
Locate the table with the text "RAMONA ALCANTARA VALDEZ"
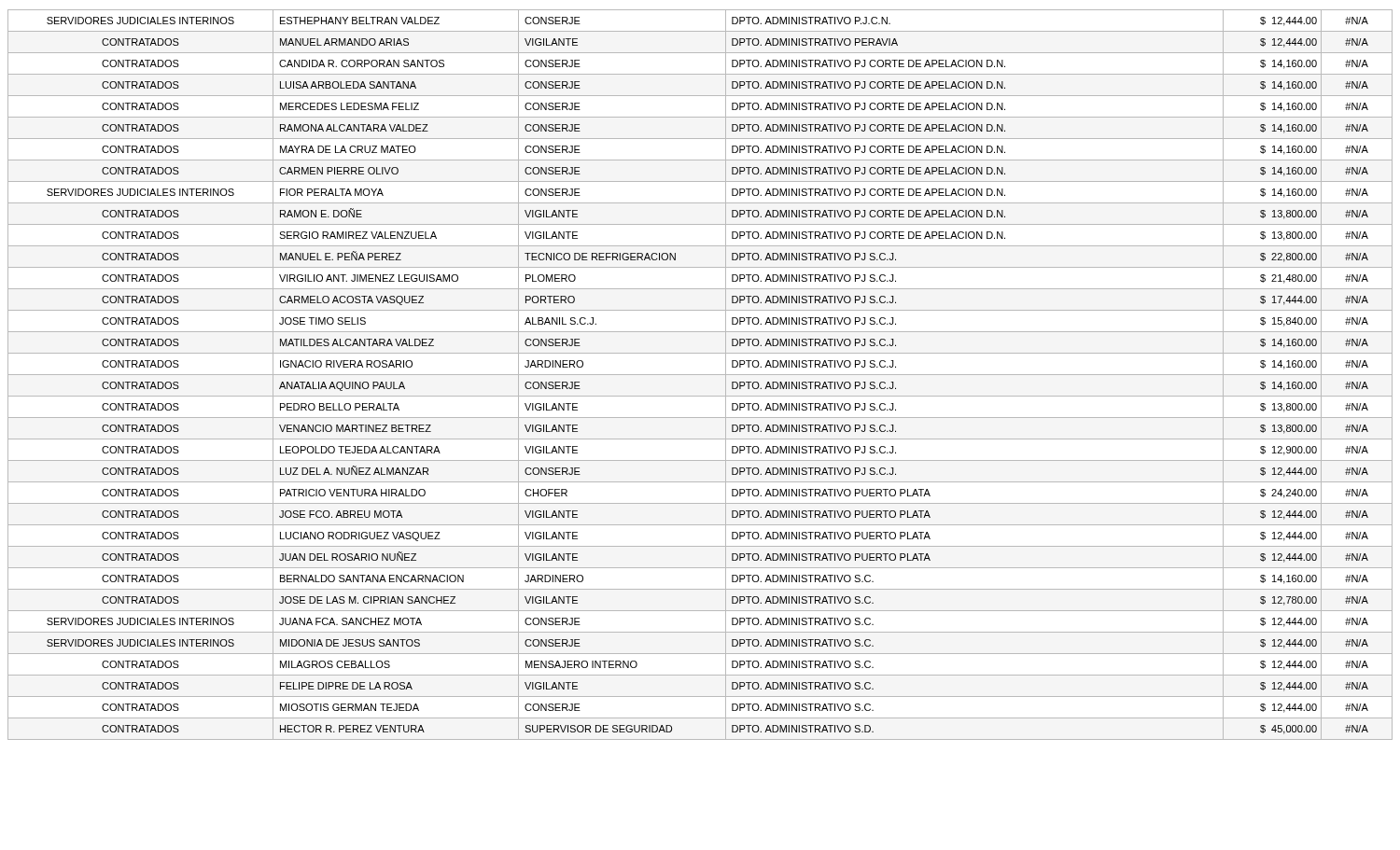pyautogui.click(x=700, y=375)
